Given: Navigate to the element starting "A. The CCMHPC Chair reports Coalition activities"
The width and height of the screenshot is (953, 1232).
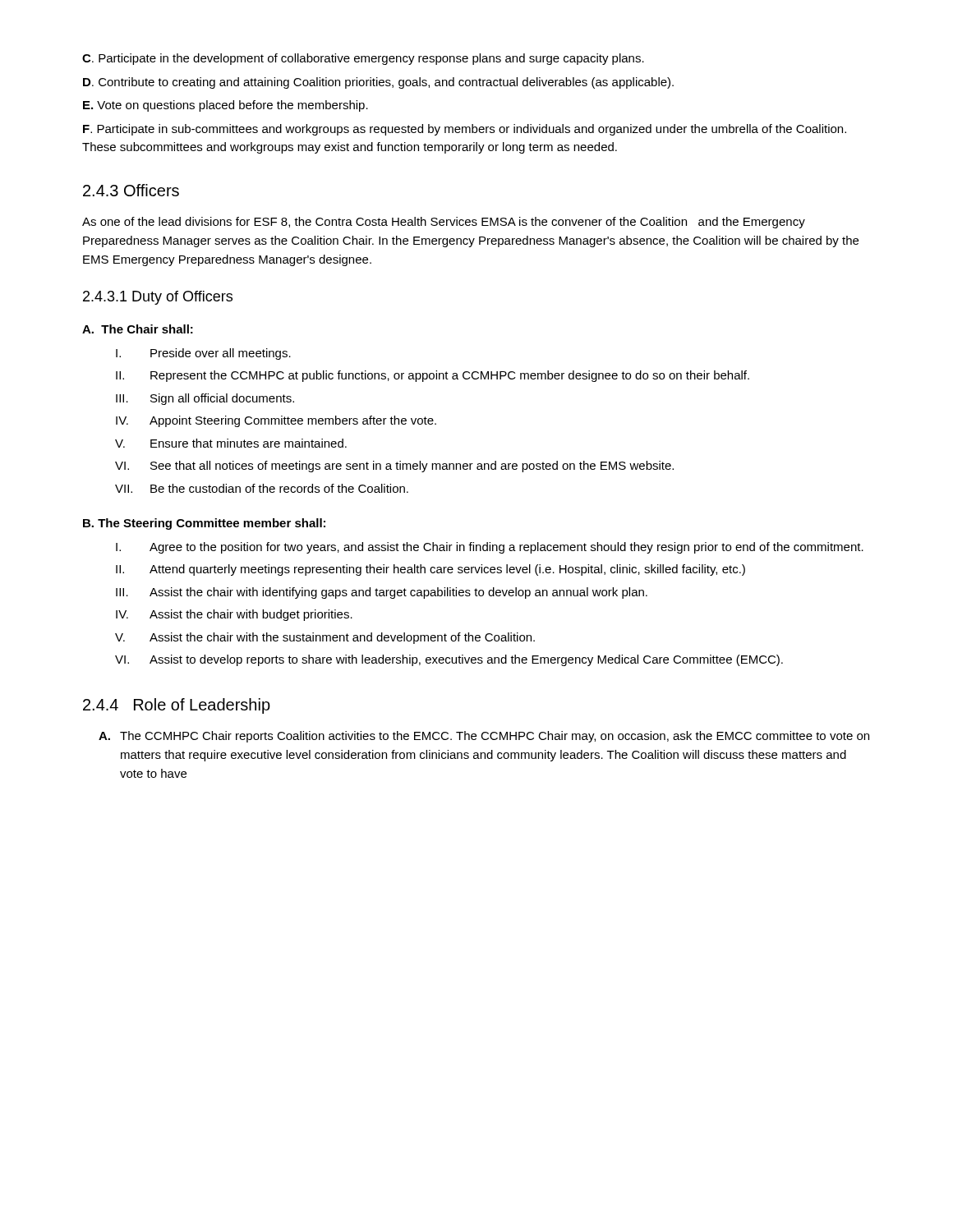Looking at the screenshot, I should pyautogui.click(x=485, y=755).
